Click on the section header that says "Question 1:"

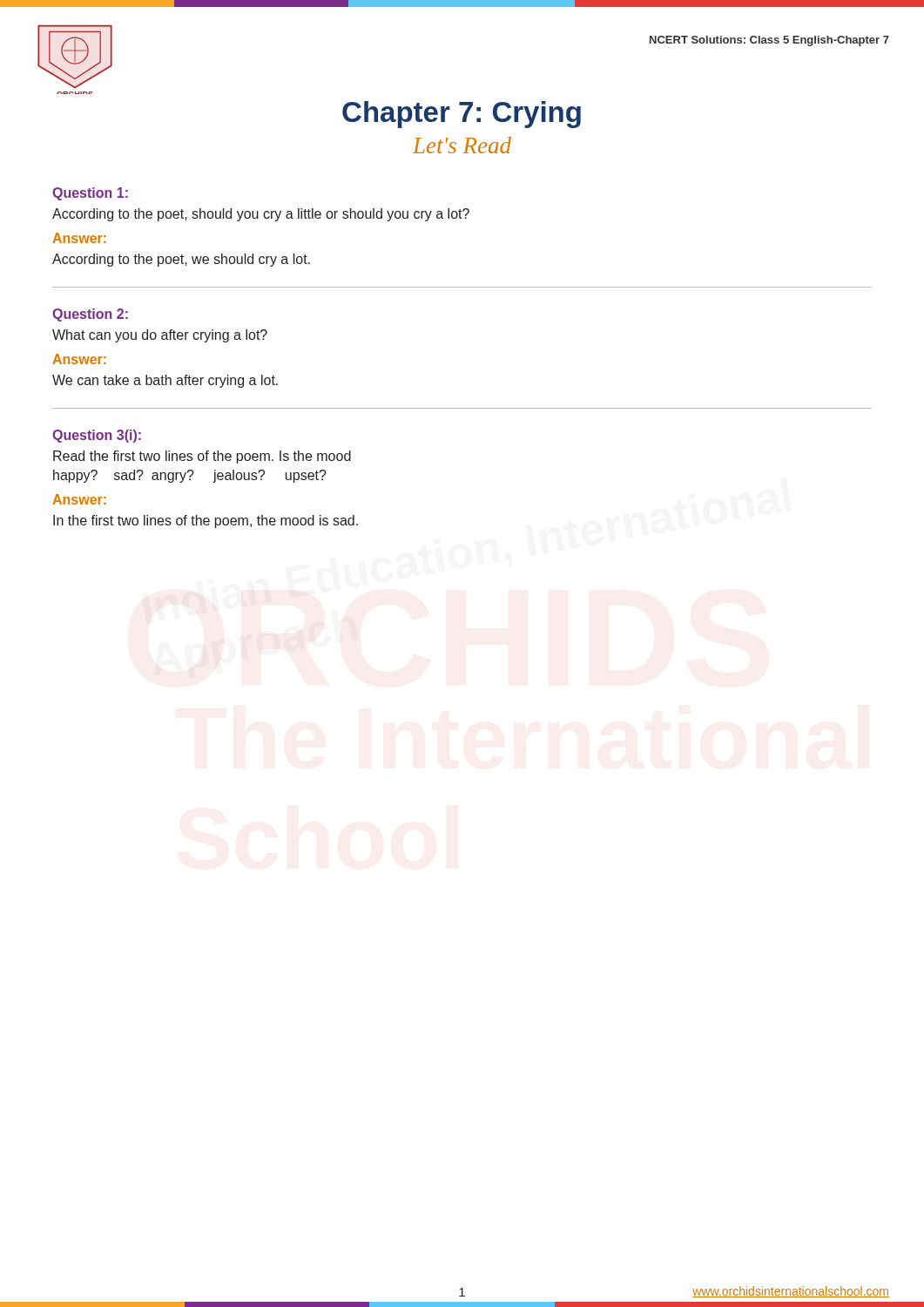pos(91,193)
